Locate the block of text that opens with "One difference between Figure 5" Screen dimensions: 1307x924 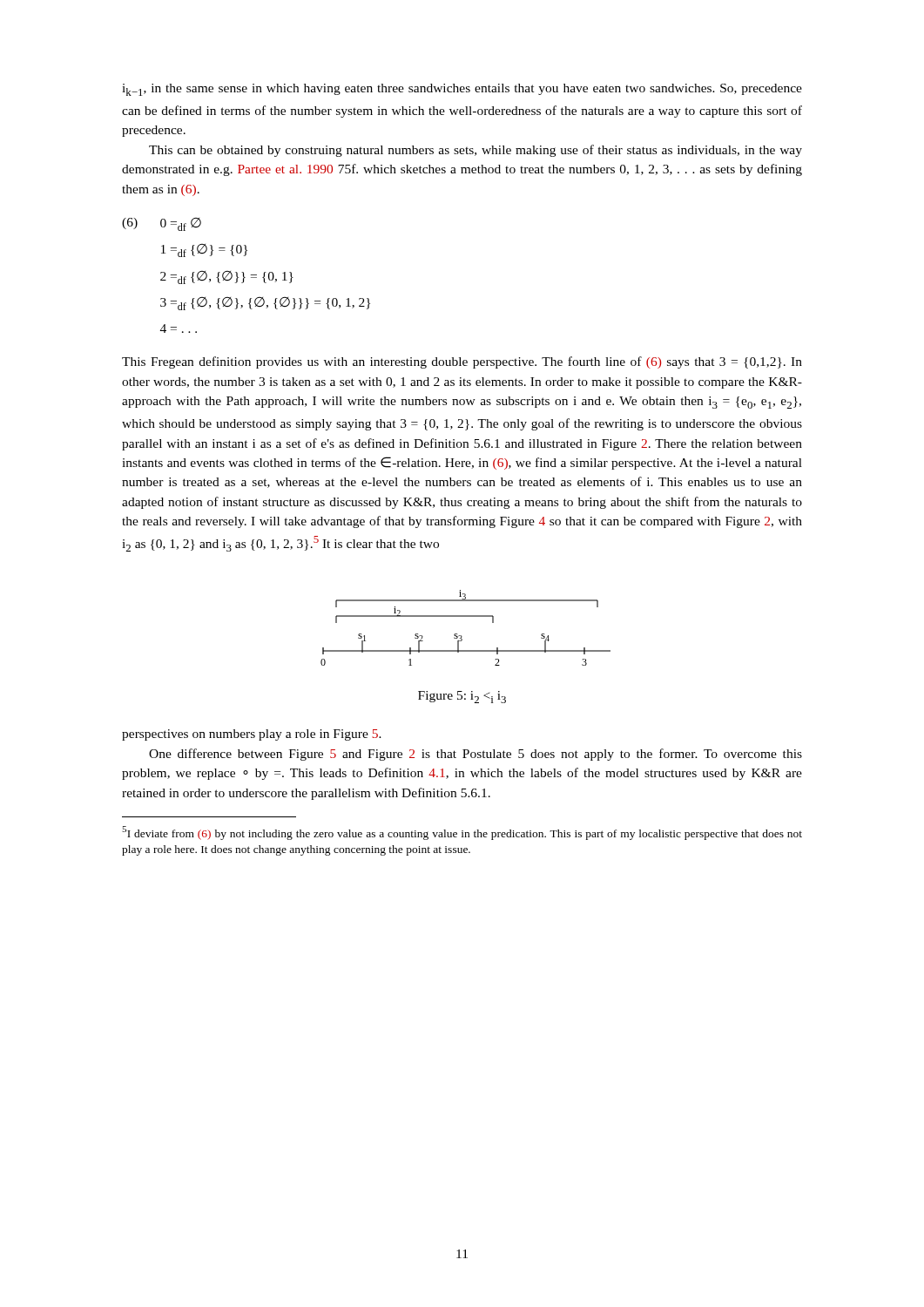[x=462, y=773]
